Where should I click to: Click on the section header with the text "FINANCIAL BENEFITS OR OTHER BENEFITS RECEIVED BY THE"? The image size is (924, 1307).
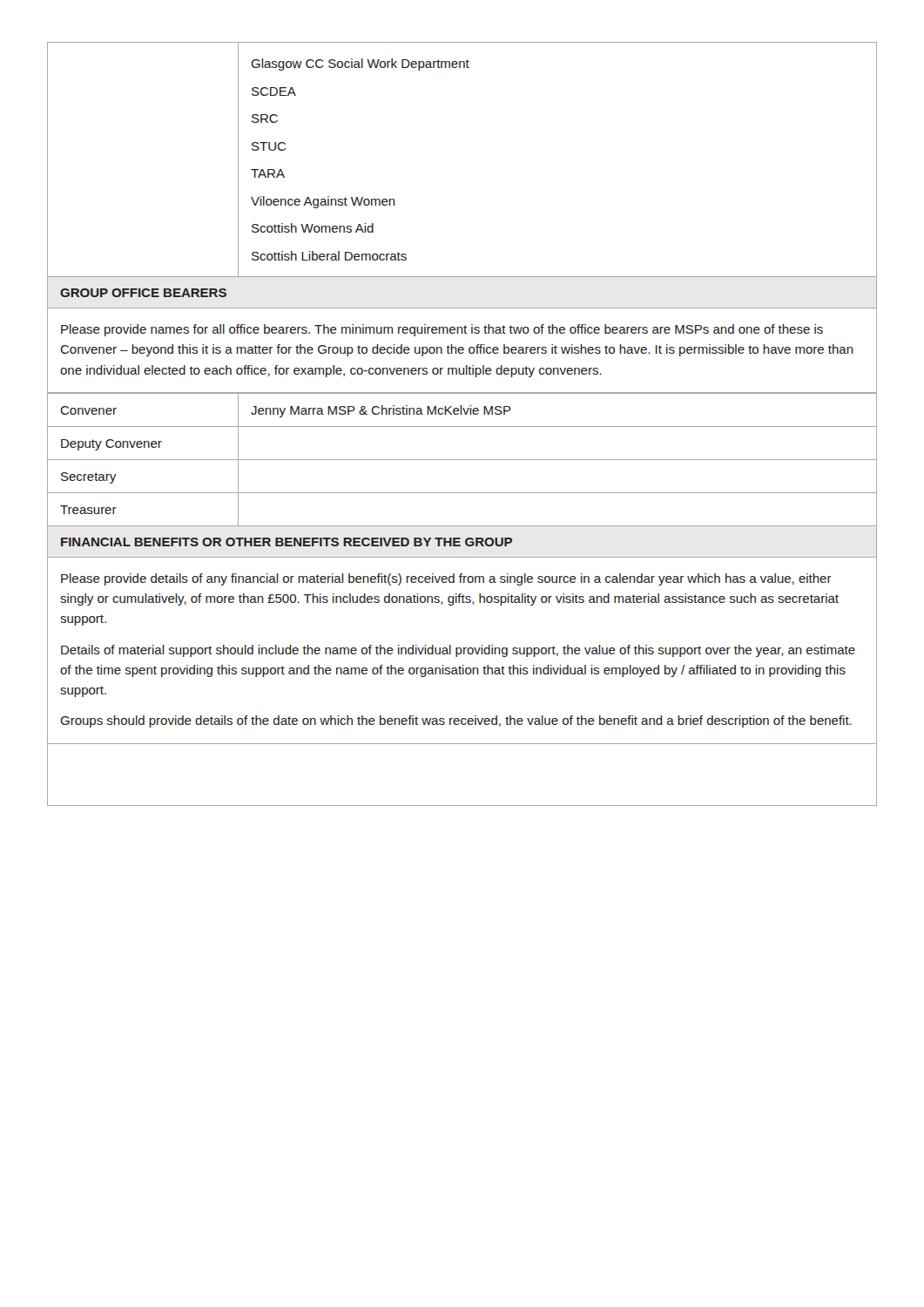point(286,541)
